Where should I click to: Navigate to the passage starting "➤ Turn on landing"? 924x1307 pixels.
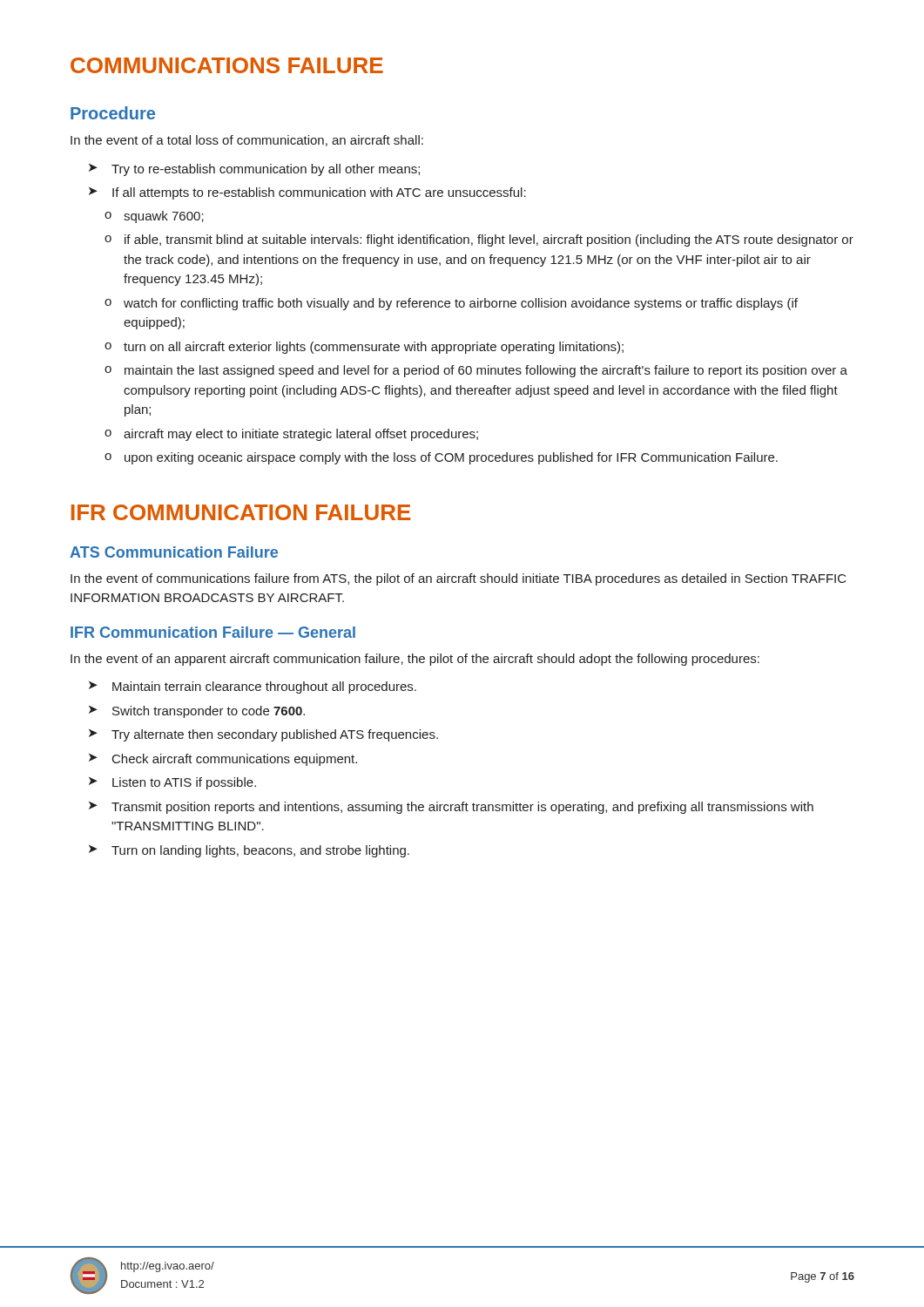pos(249,851)
